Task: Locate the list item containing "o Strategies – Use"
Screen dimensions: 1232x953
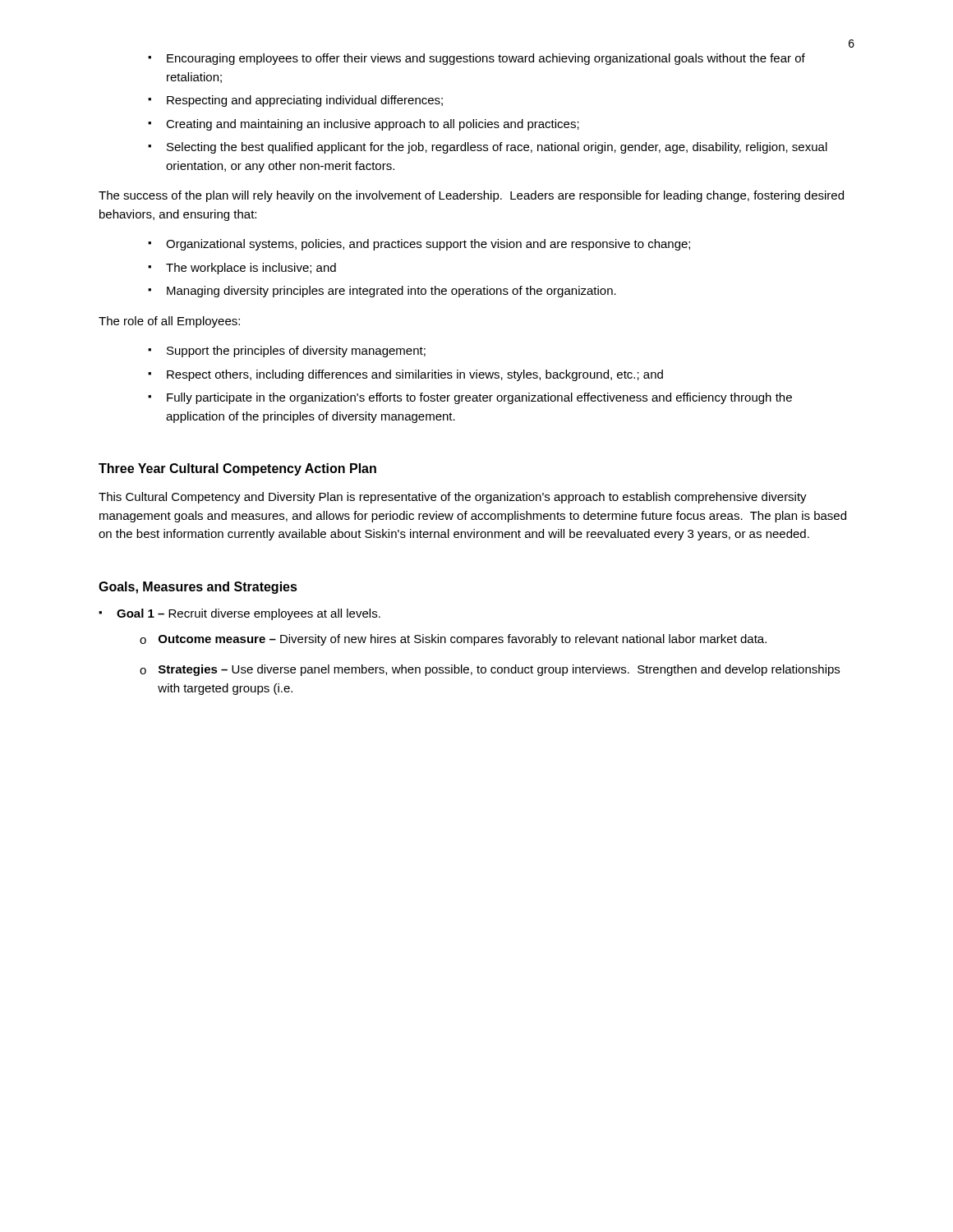Action: [497, 679]
